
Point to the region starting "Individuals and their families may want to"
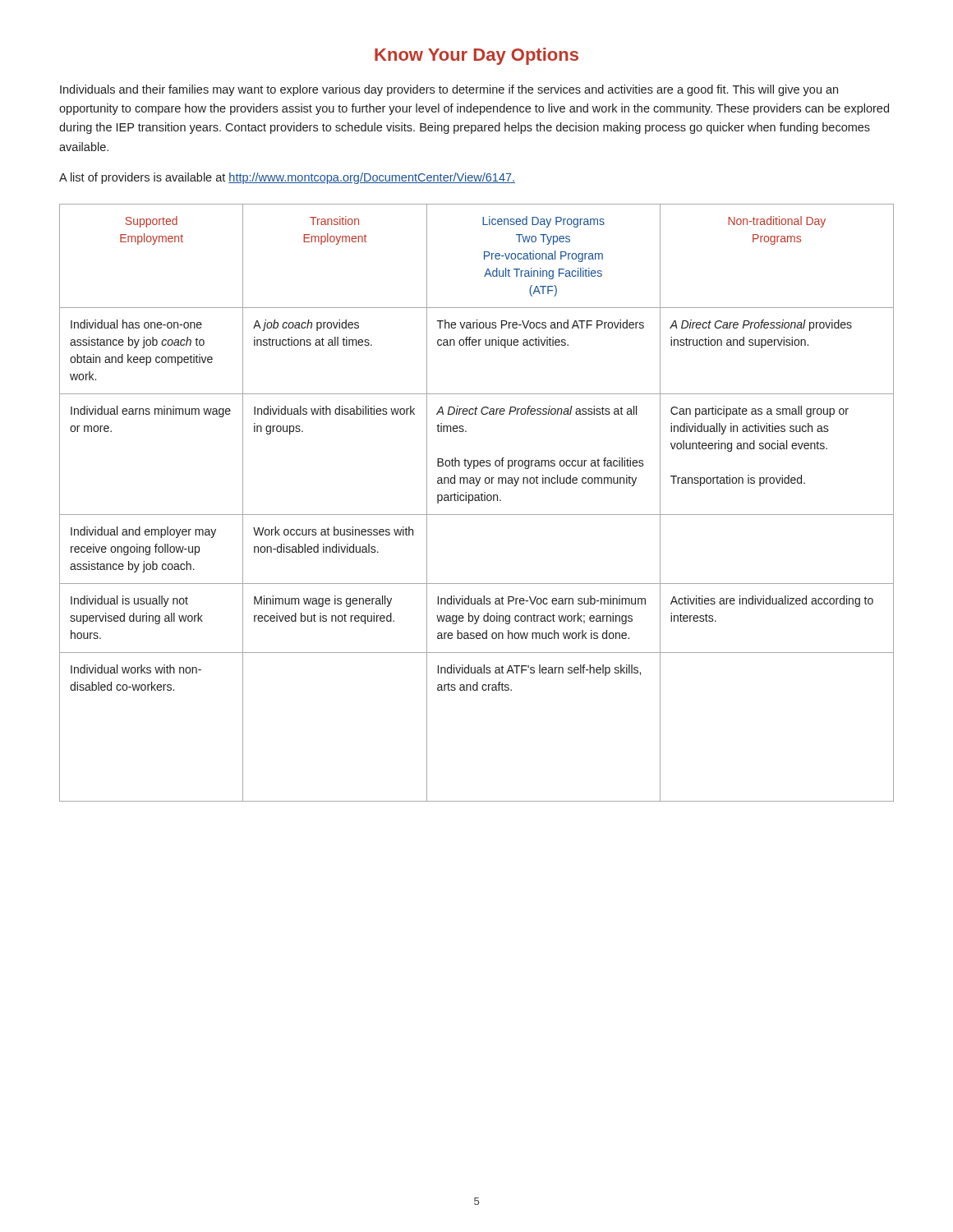474,118
